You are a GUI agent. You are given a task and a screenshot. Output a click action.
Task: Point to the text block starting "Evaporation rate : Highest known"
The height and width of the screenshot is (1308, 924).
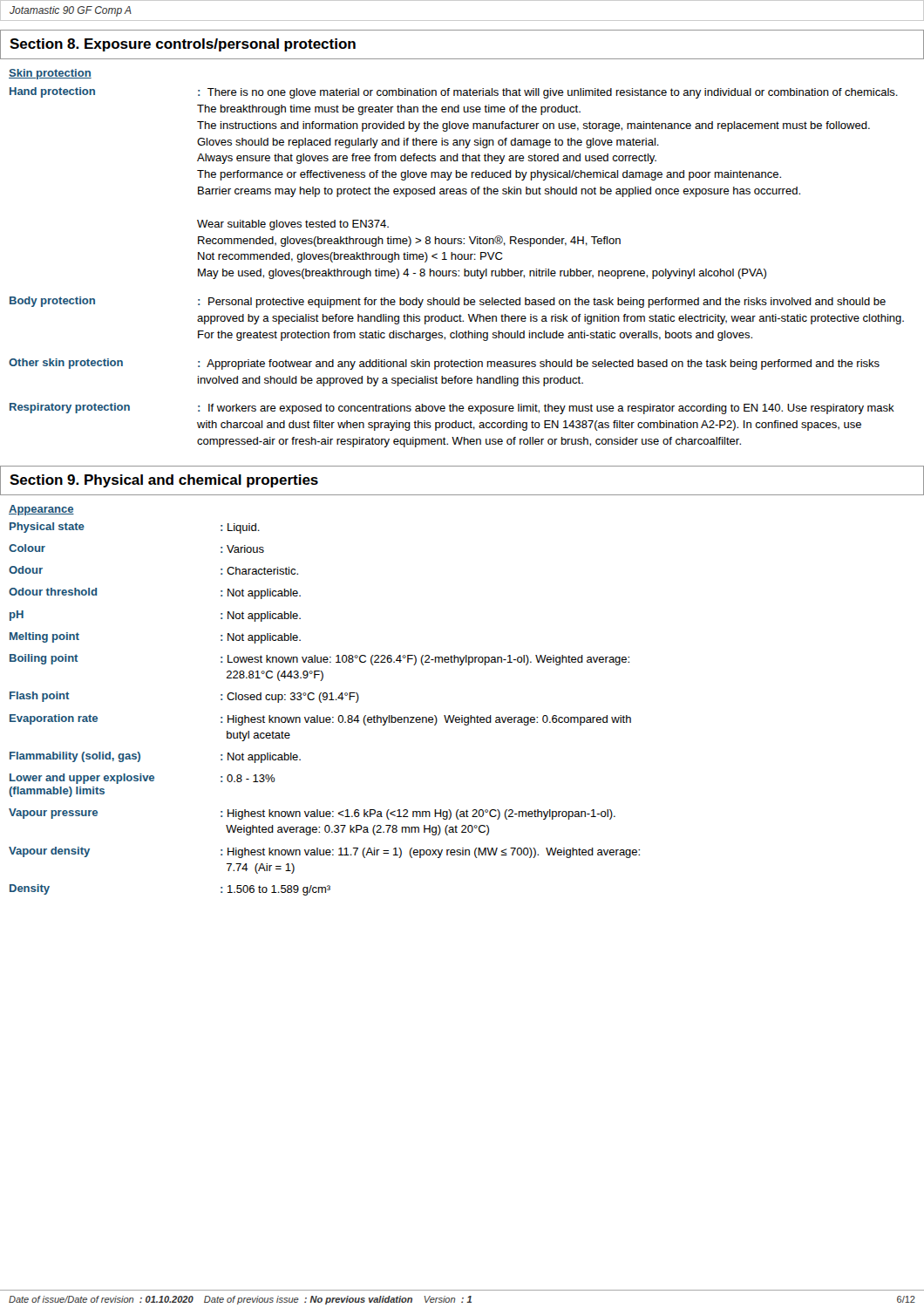click(462, 727)
